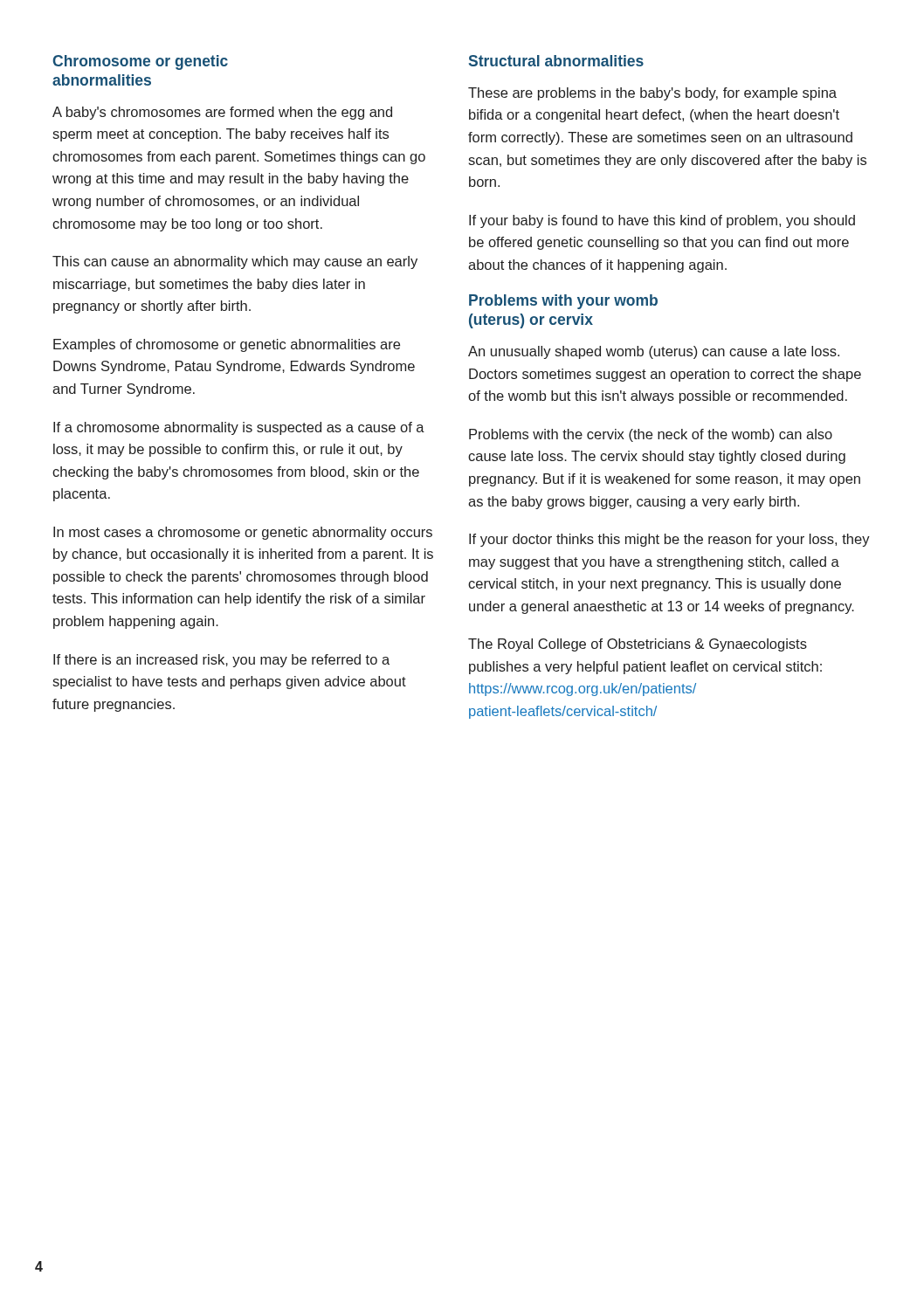Point to the block beginning "Problems with the cervix (the"
The height and width of the screenshot is (1310, 924).
click(670, 468)
